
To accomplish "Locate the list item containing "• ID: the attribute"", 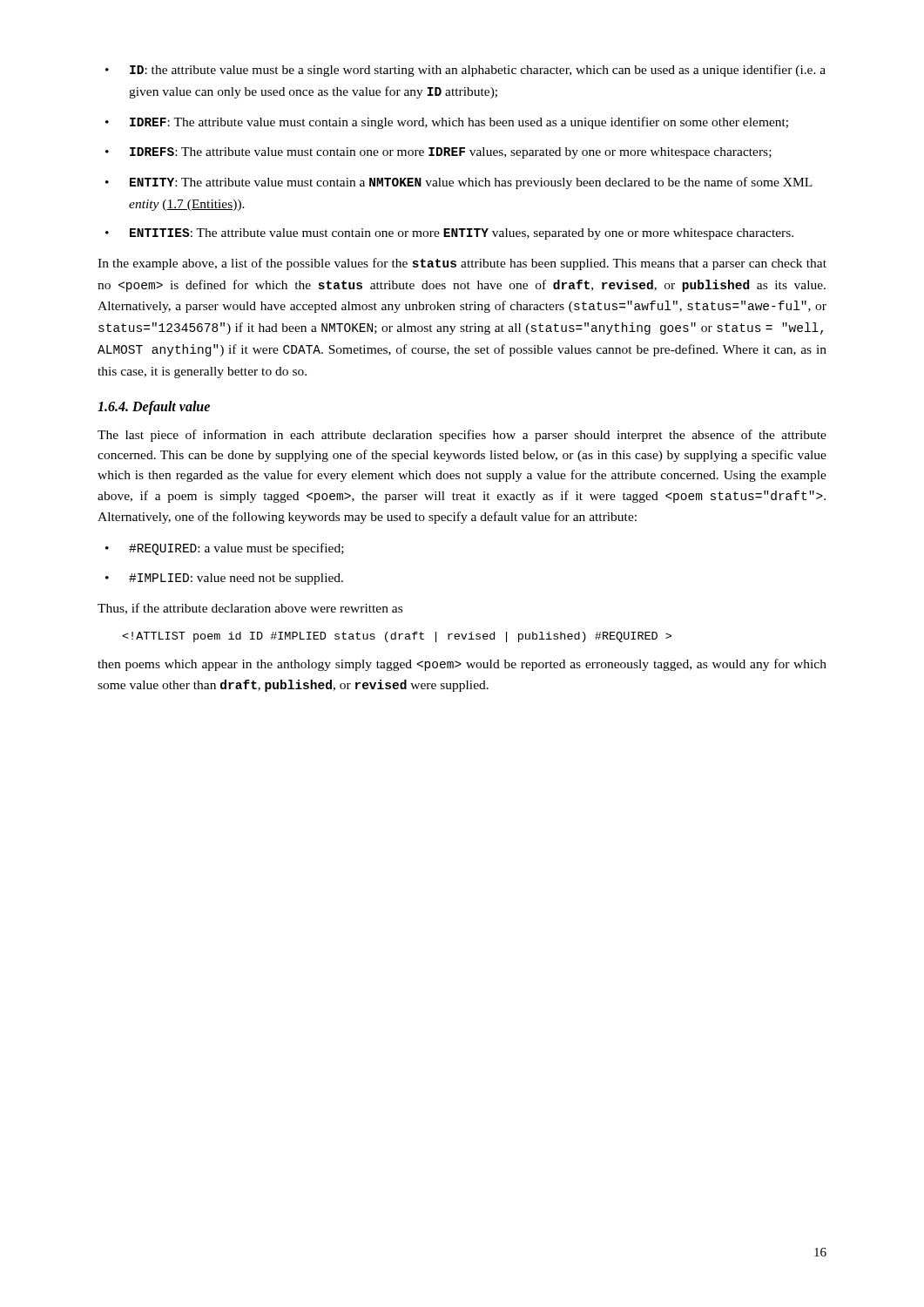I will [x=462, y=81].
